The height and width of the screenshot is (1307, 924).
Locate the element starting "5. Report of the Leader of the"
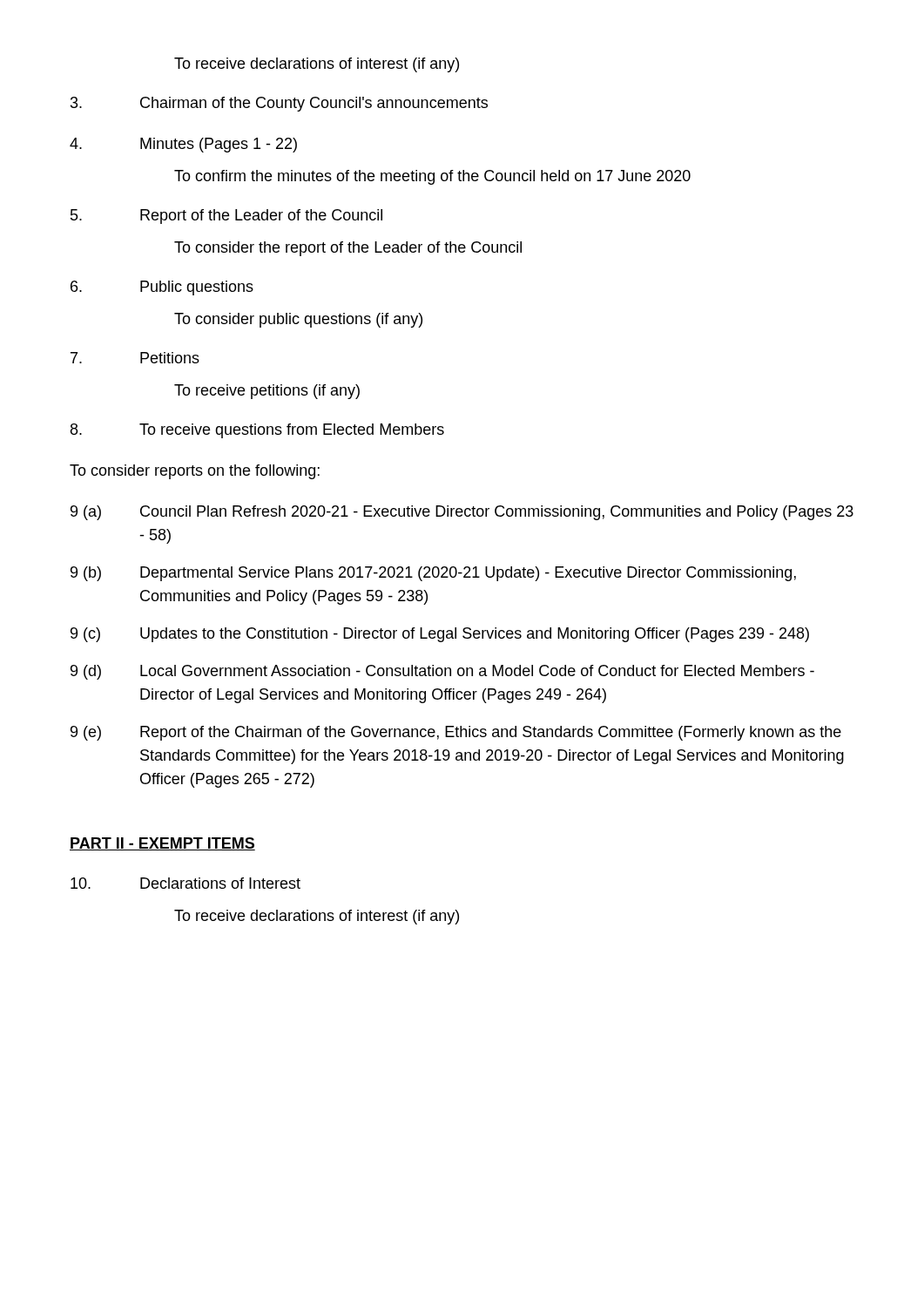226,217
